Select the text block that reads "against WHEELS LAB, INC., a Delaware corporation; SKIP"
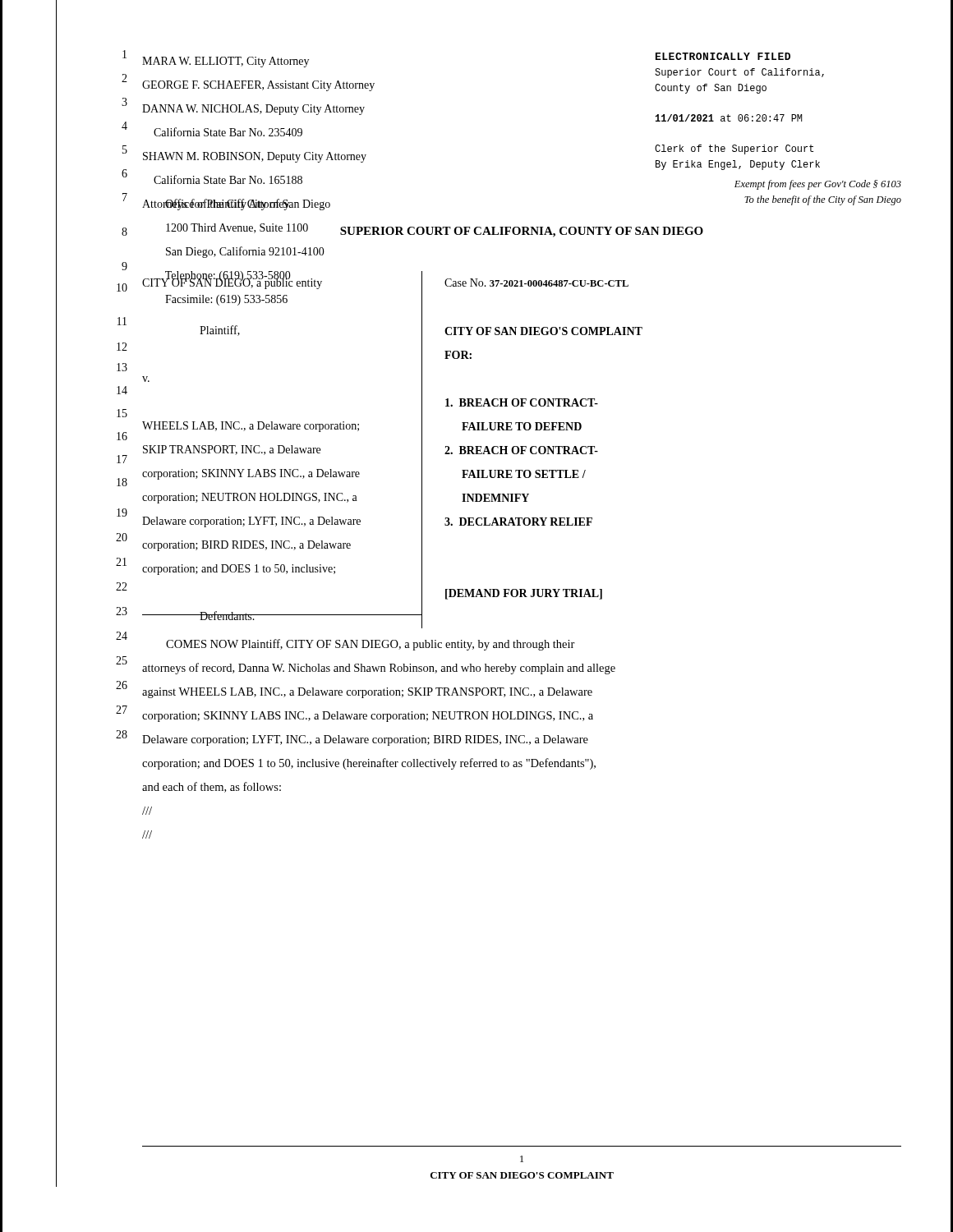 click(367, 692)
